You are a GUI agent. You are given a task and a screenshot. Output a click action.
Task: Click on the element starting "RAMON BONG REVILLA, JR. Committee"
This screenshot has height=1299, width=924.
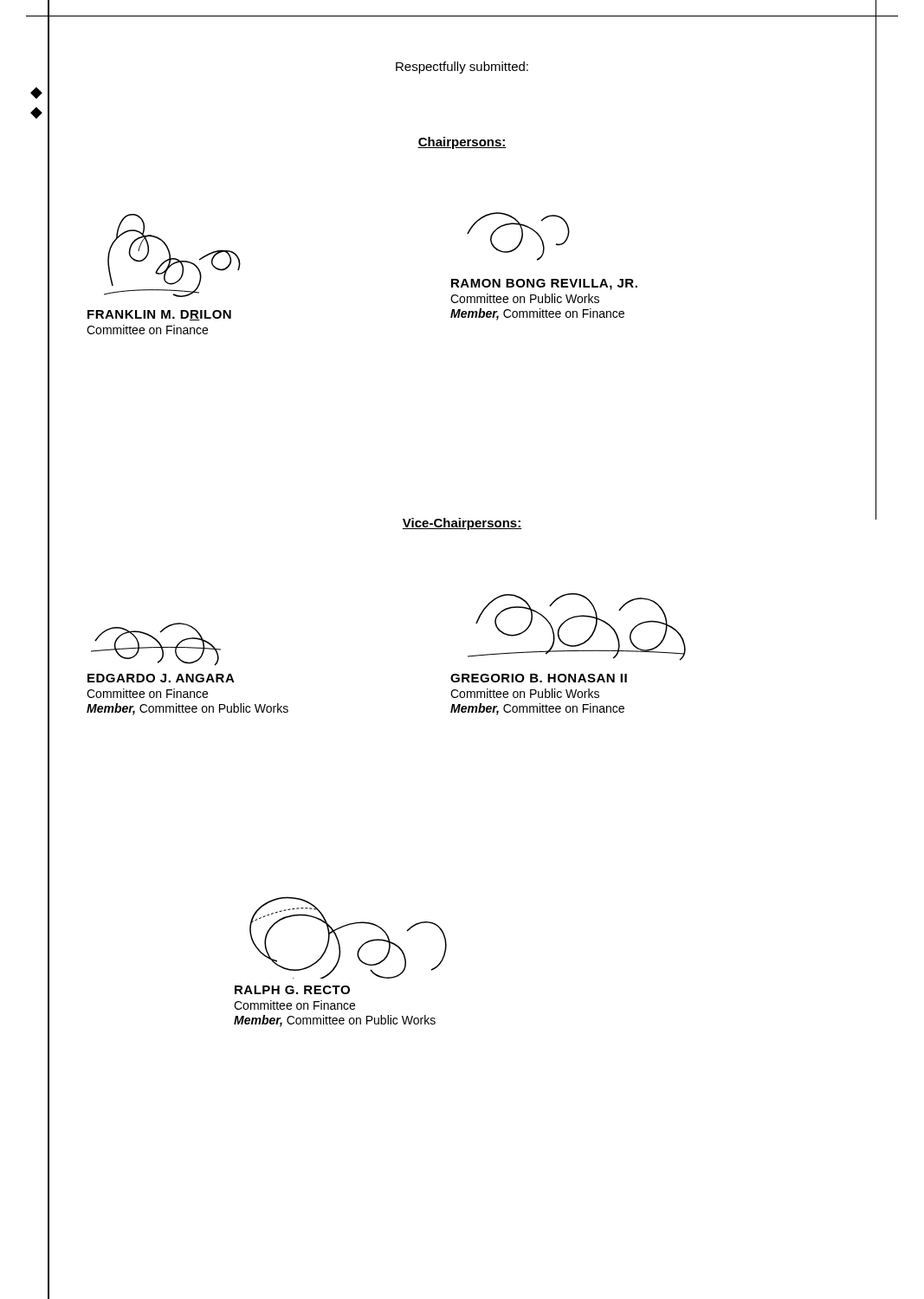[x=544, y=298]
